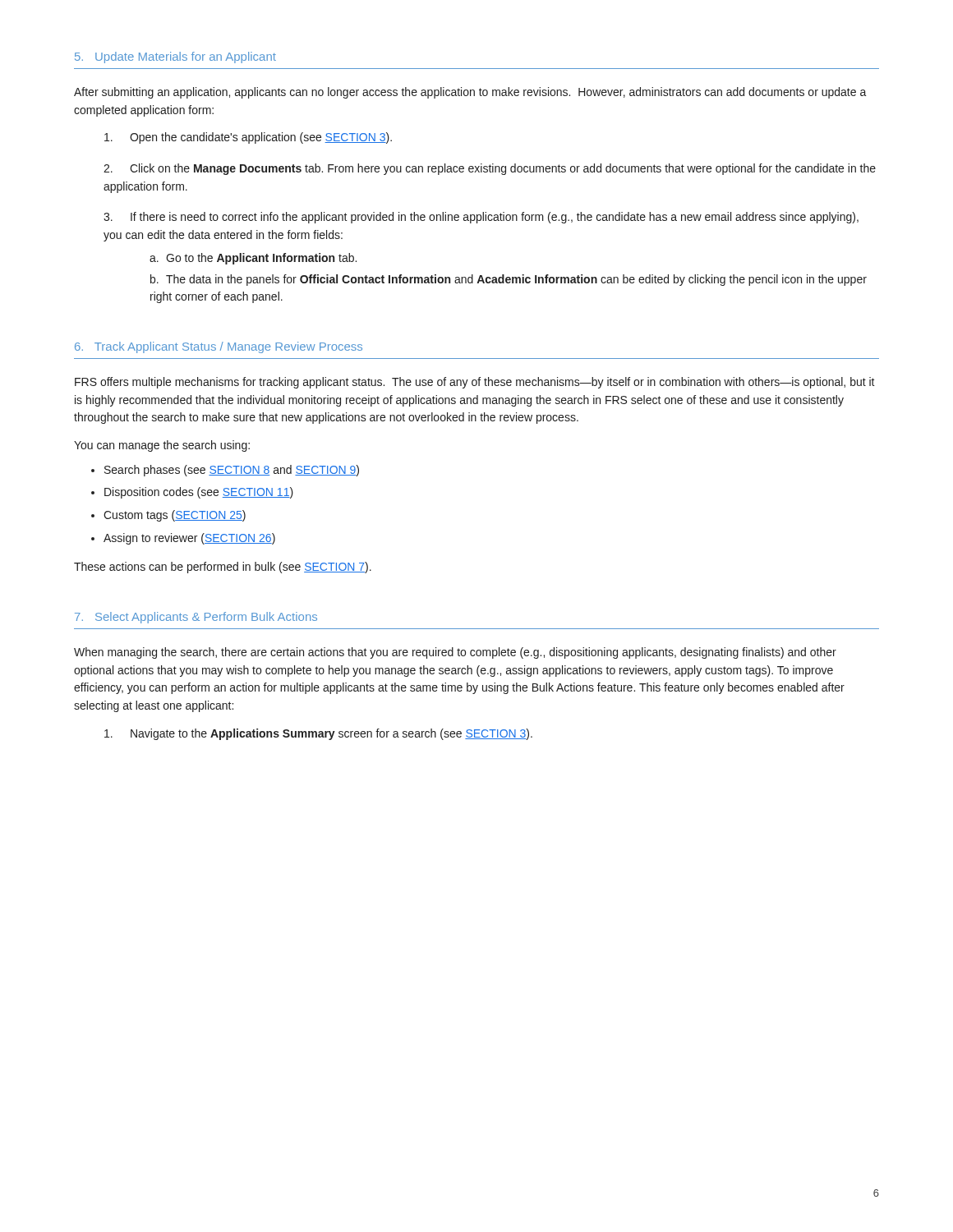Find the region starting "6. Track Applicant Status /"
Image resolution: width=953 pixels, height=1232 pixels.
point(476,349)
